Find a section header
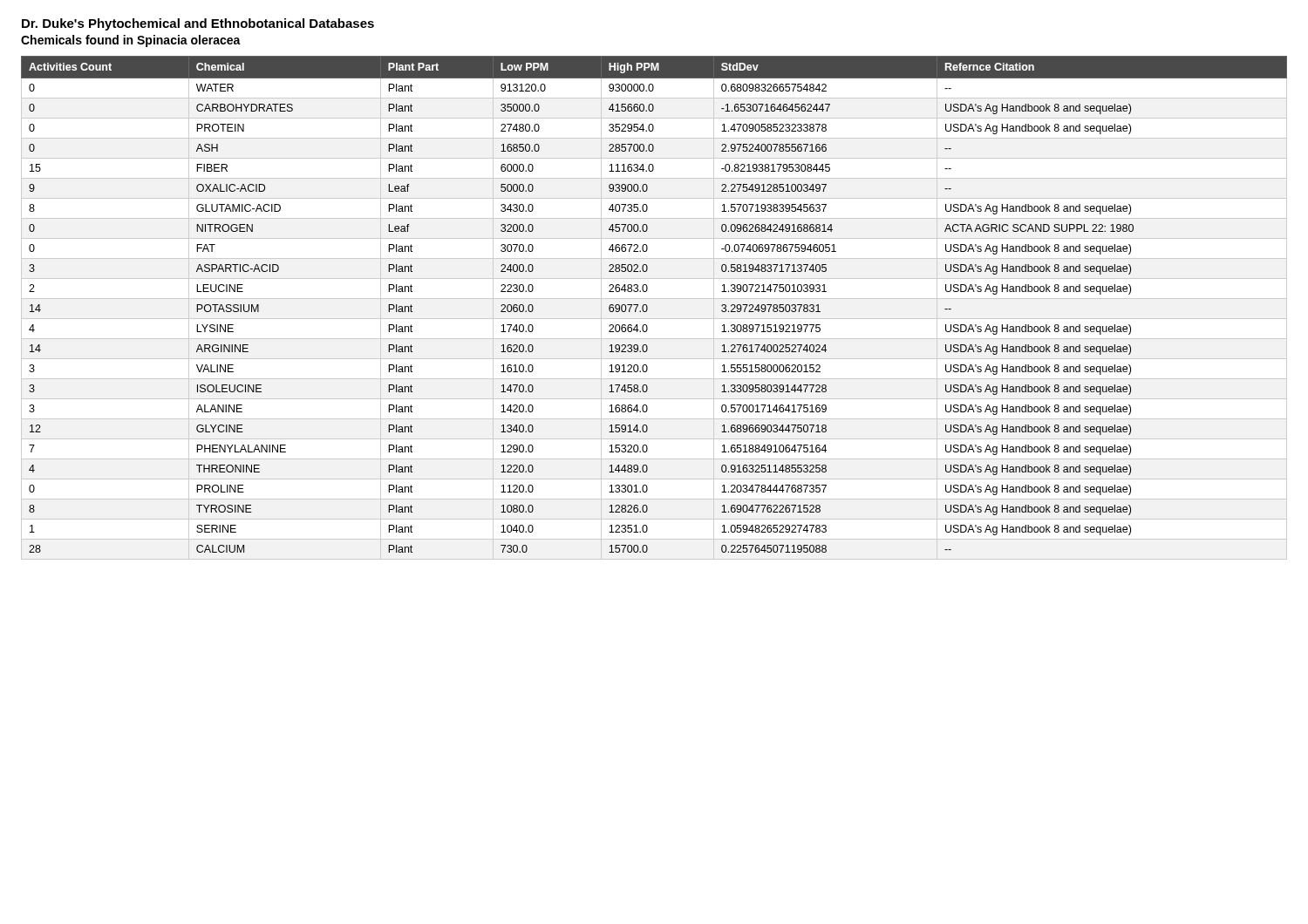 click(x=130, y=40)
